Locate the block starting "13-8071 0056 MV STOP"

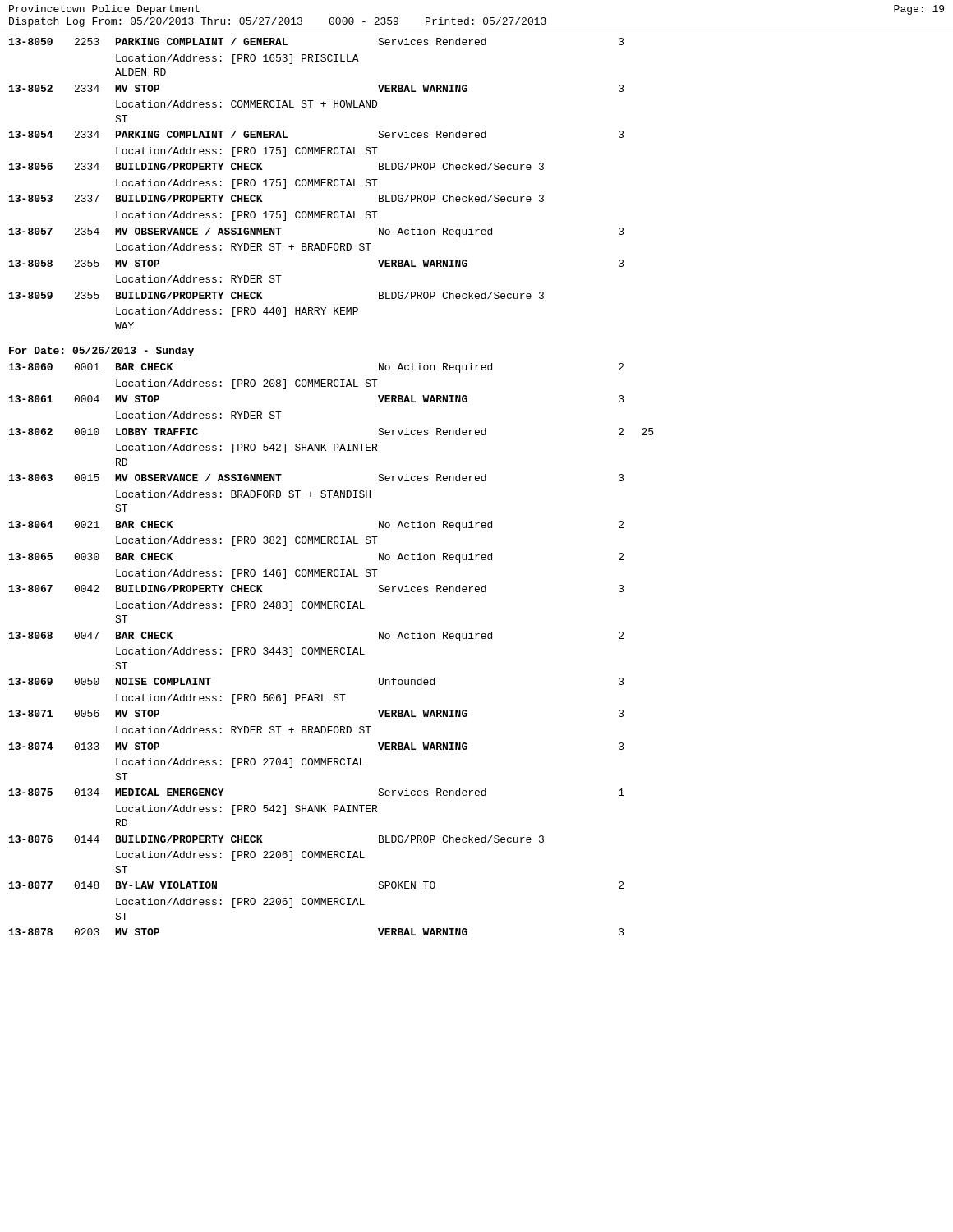[31, 713]
